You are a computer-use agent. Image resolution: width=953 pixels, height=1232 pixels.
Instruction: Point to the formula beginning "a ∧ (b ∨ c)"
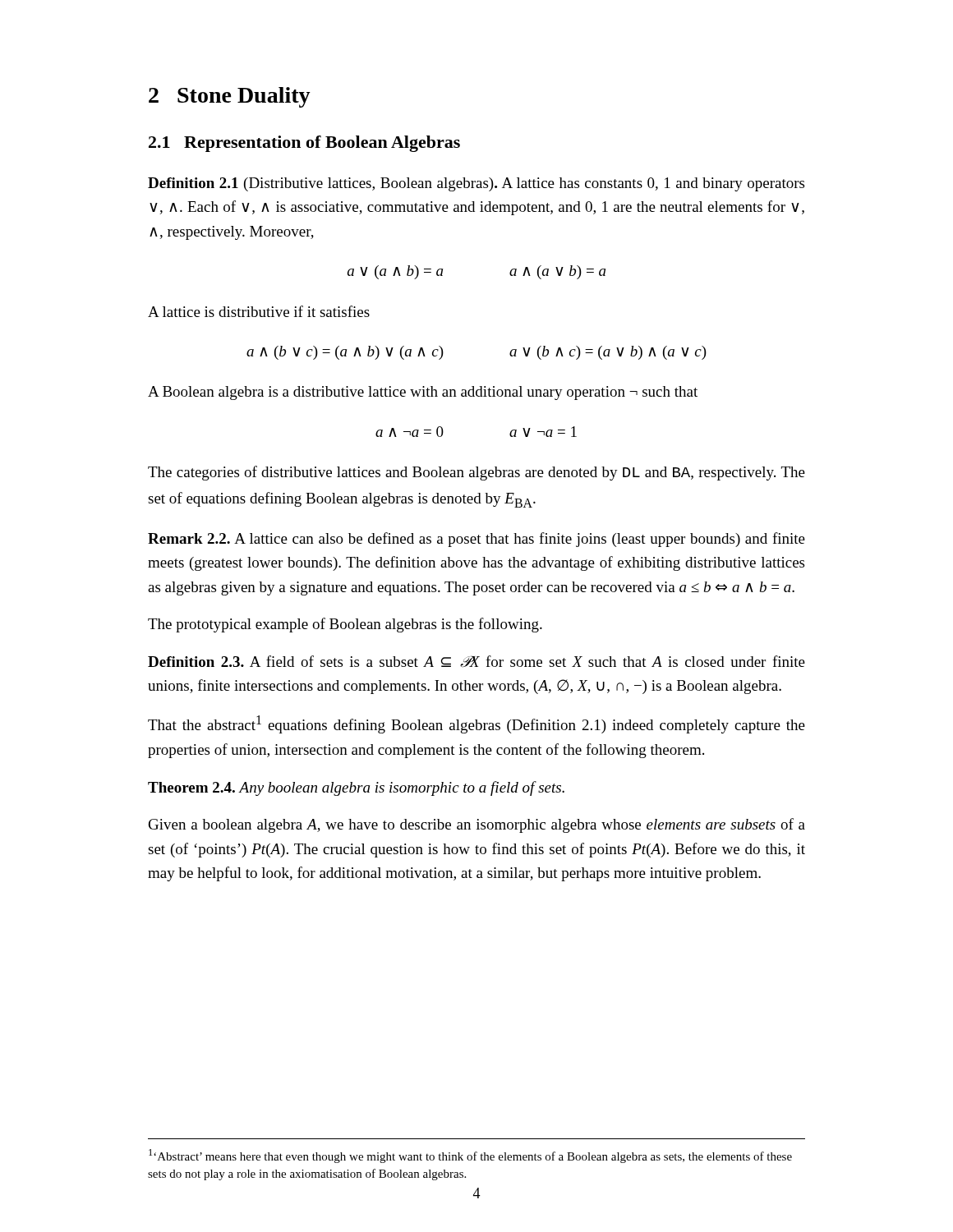[x=345, y=354]
